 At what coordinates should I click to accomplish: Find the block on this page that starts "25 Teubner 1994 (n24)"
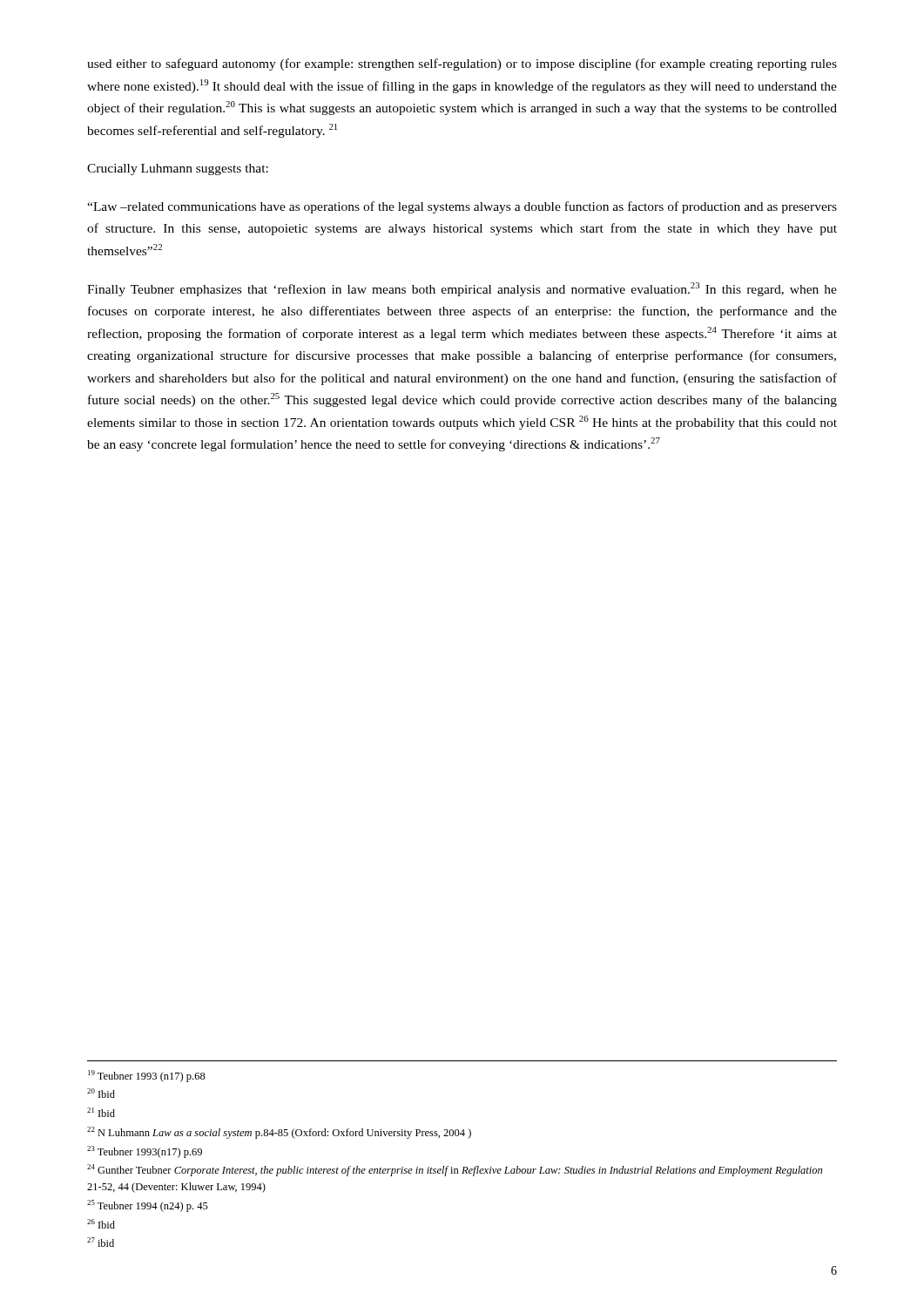[148, 1205]
